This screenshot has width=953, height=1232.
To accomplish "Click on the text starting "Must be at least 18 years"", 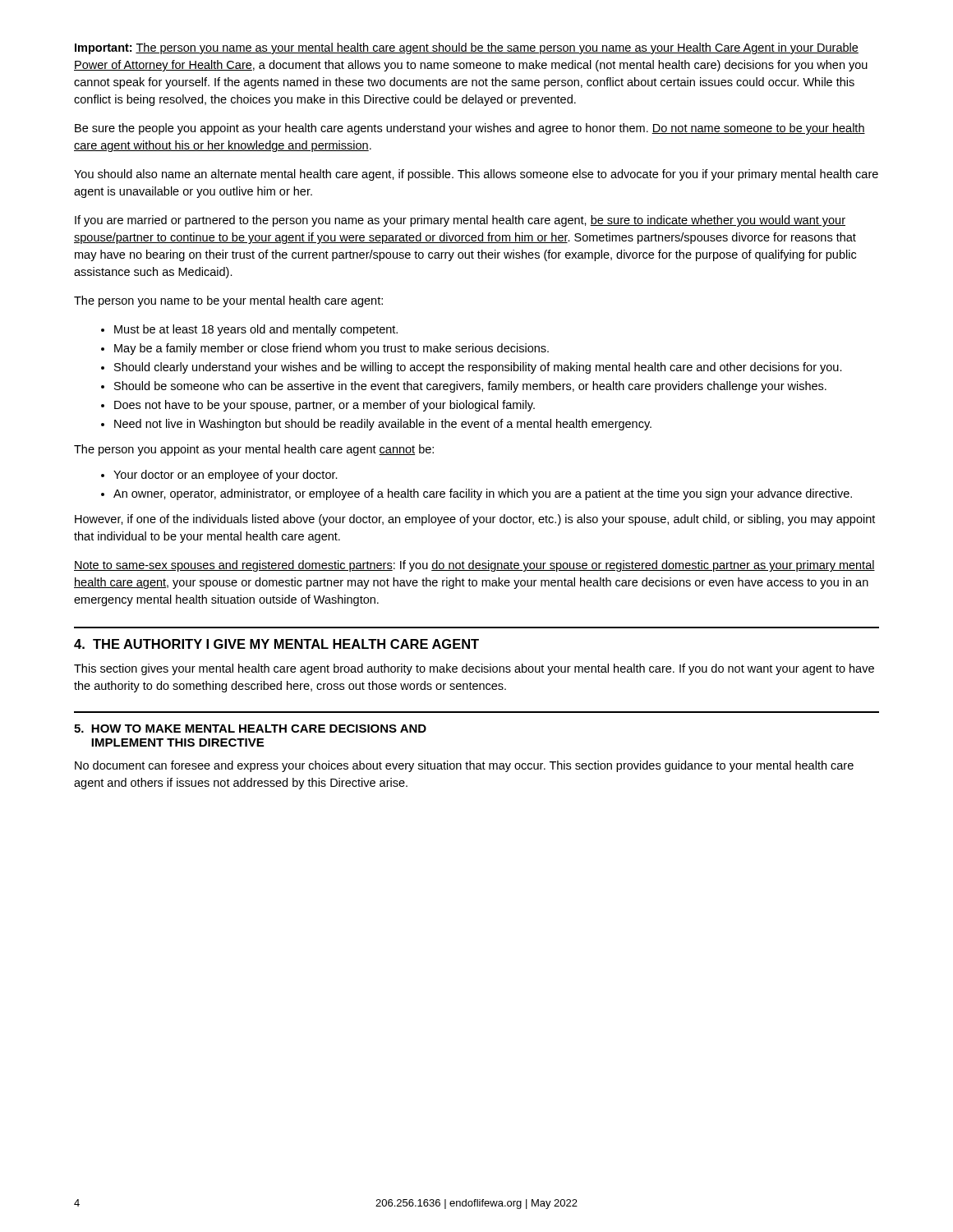I will 249,330.
